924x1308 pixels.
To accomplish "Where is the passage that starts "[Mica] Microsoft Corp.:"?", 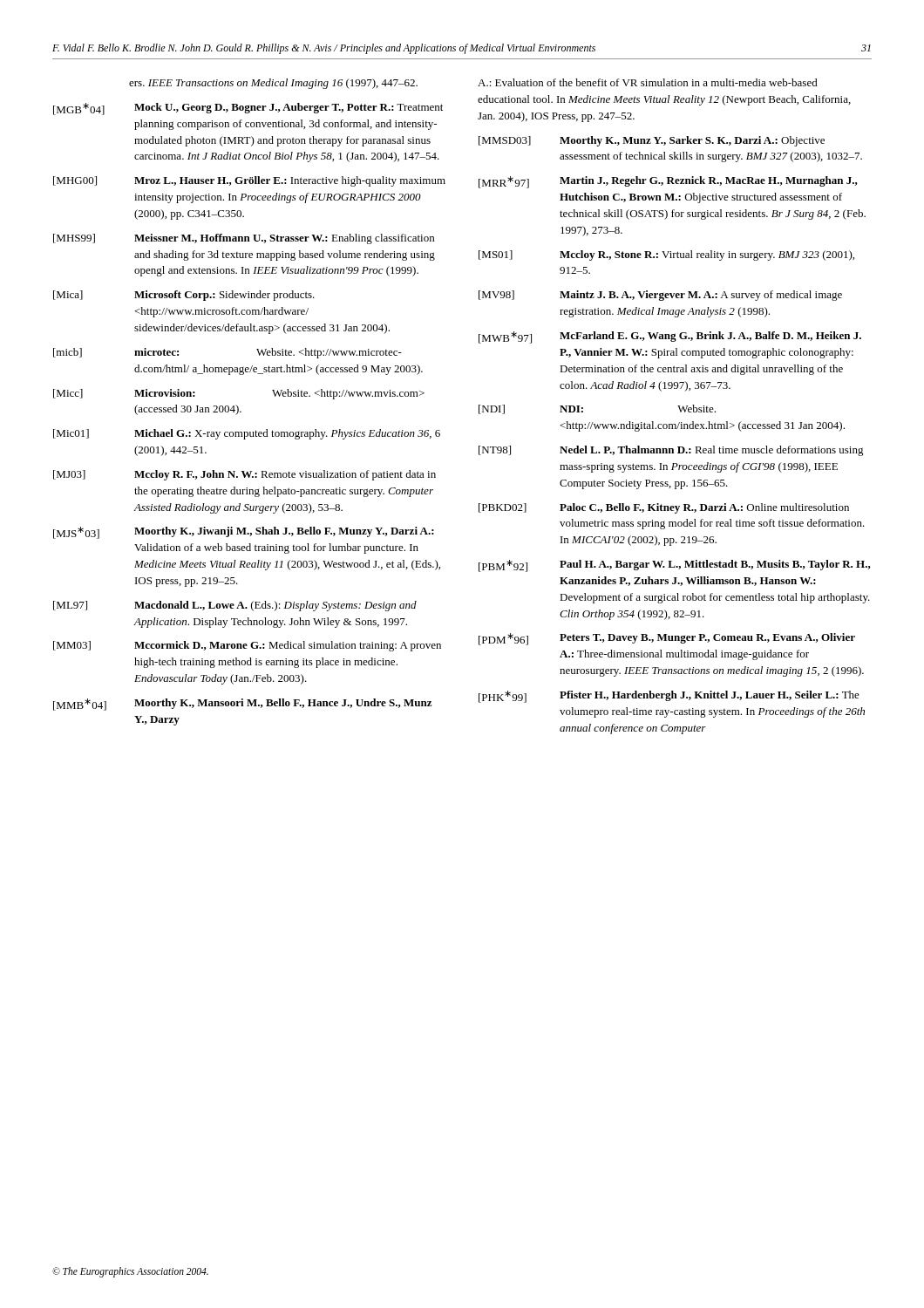I will (x=249, y=312).
